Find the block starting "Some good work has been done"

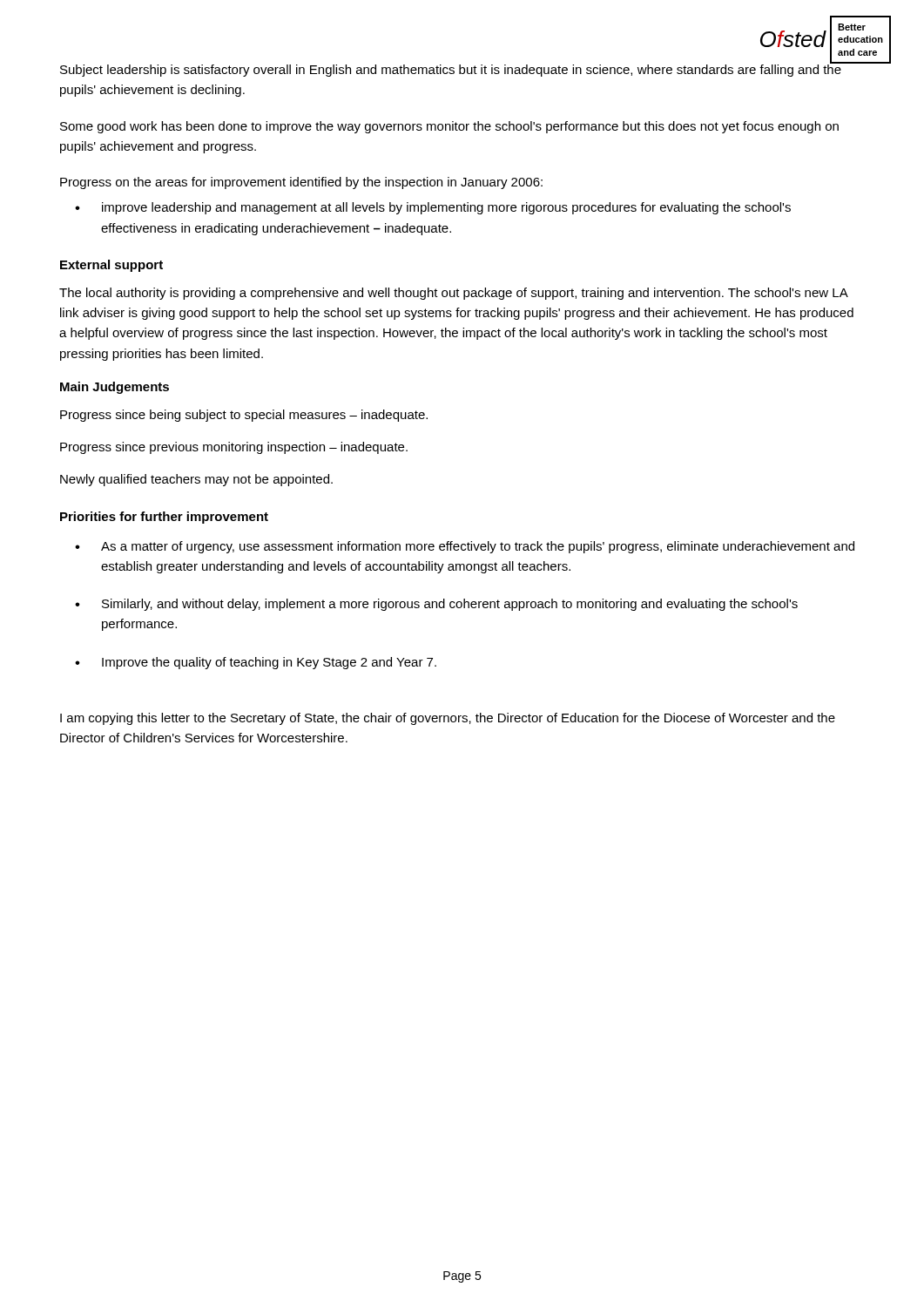coord(449,136)
